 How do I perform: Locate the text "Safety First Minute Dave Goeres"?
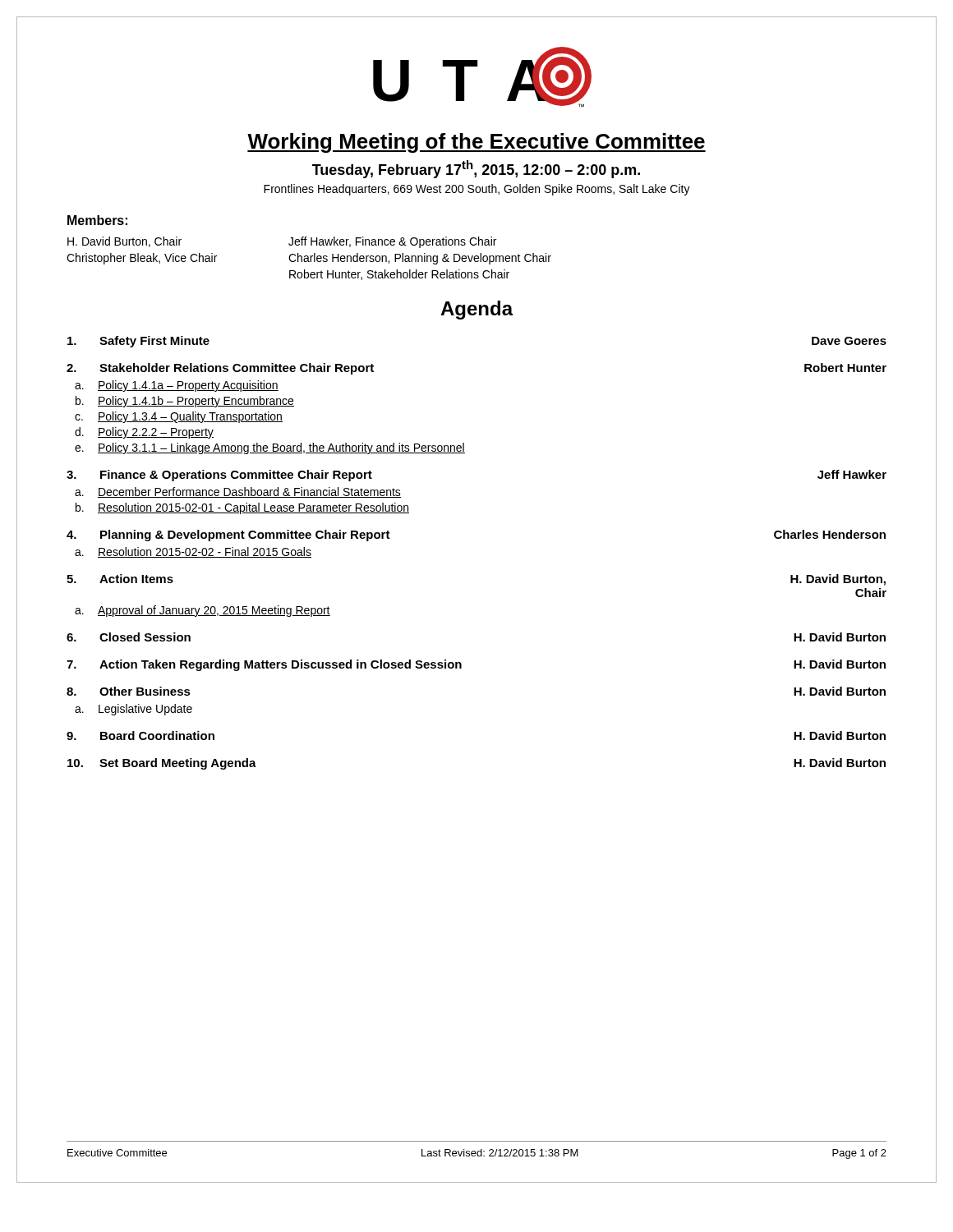click(153, 341)
